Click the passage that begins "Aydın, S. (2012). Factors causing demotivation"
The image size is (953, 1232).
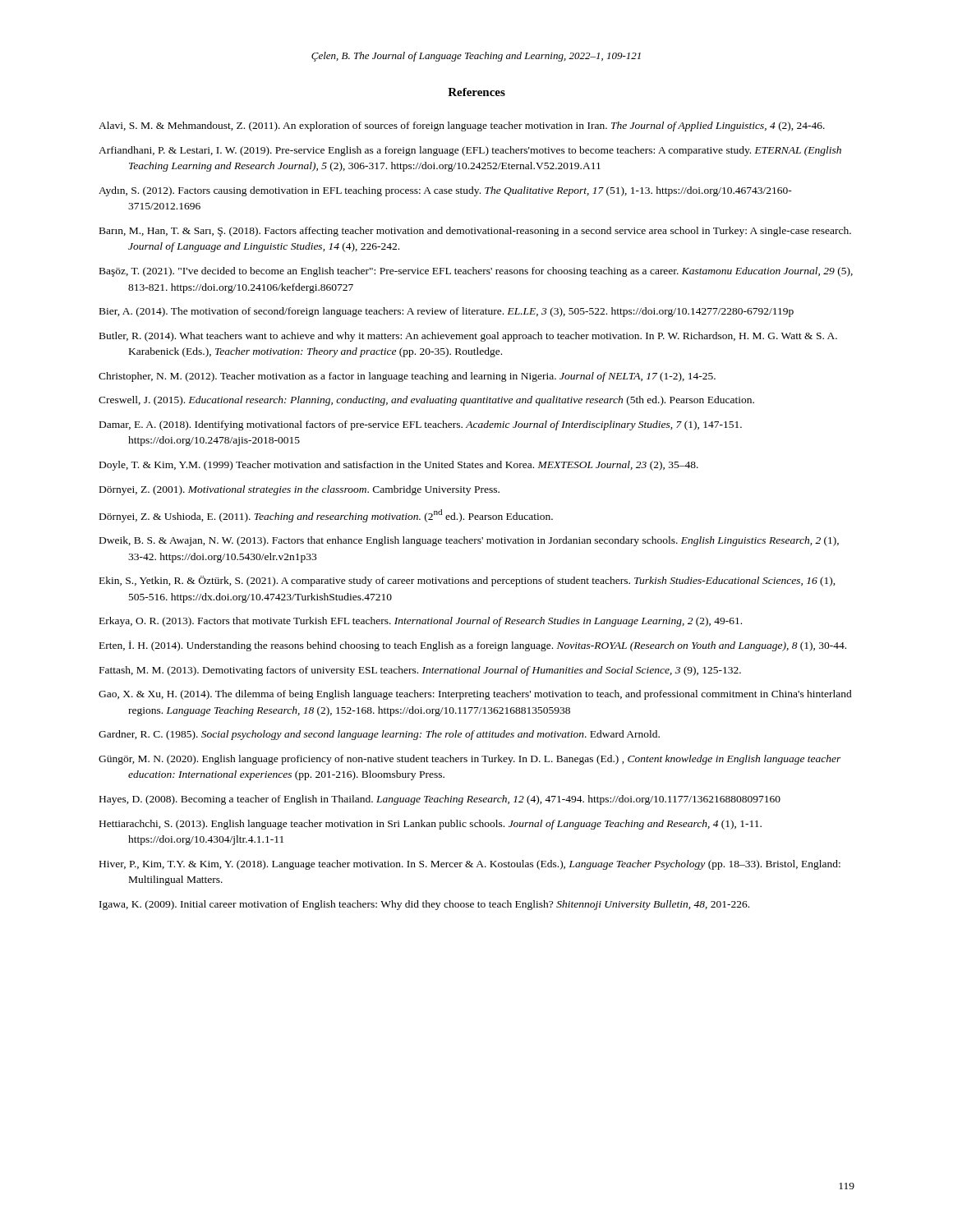(x=445, y=198)
